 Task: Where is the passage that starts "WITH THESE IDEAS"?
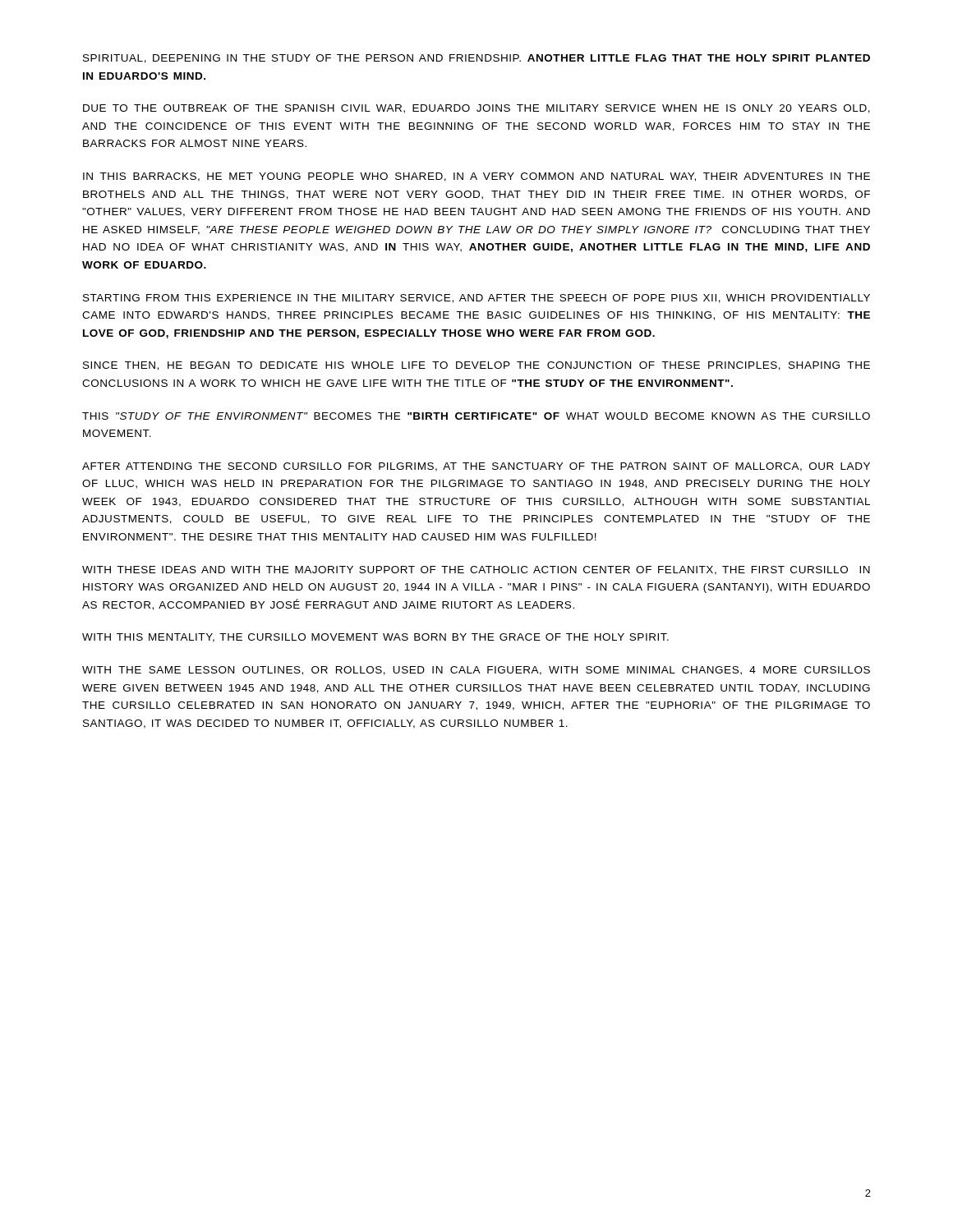(x=476, y=587)
